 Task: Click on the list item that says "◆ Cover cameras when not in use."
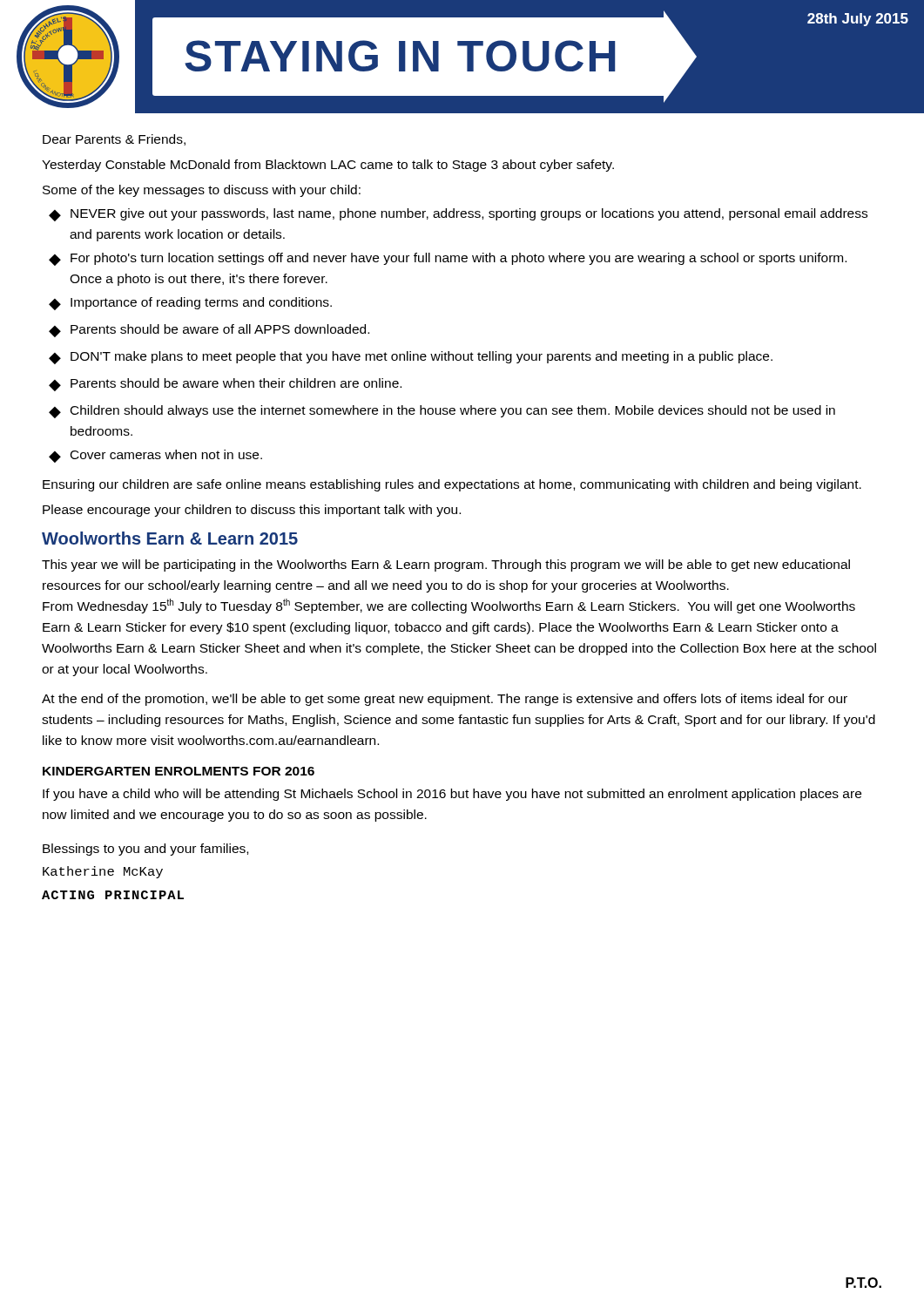click(x=156, y=456)
